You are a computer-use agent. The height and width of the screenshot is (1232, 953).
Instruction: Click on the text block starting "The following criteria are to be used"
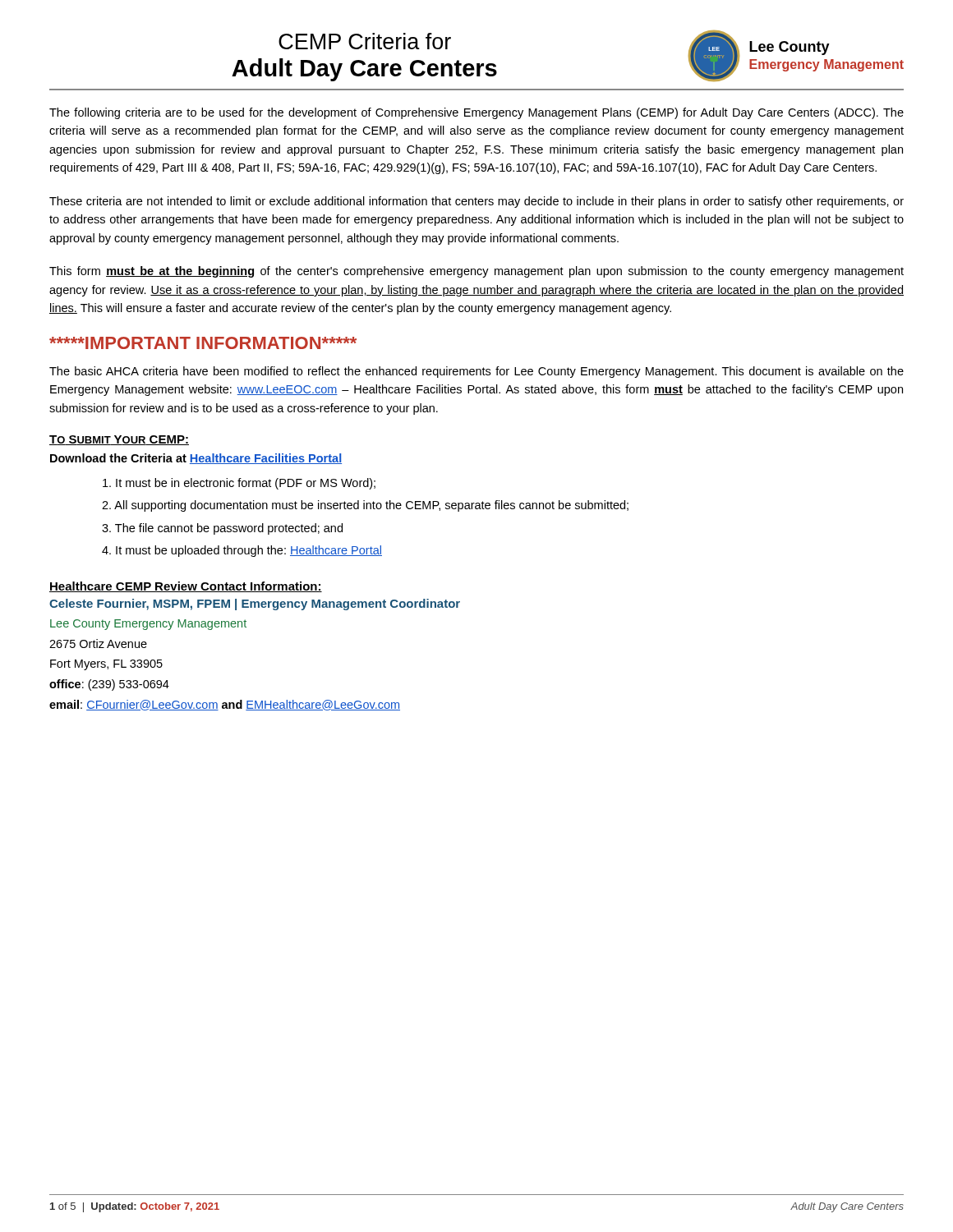476,140
